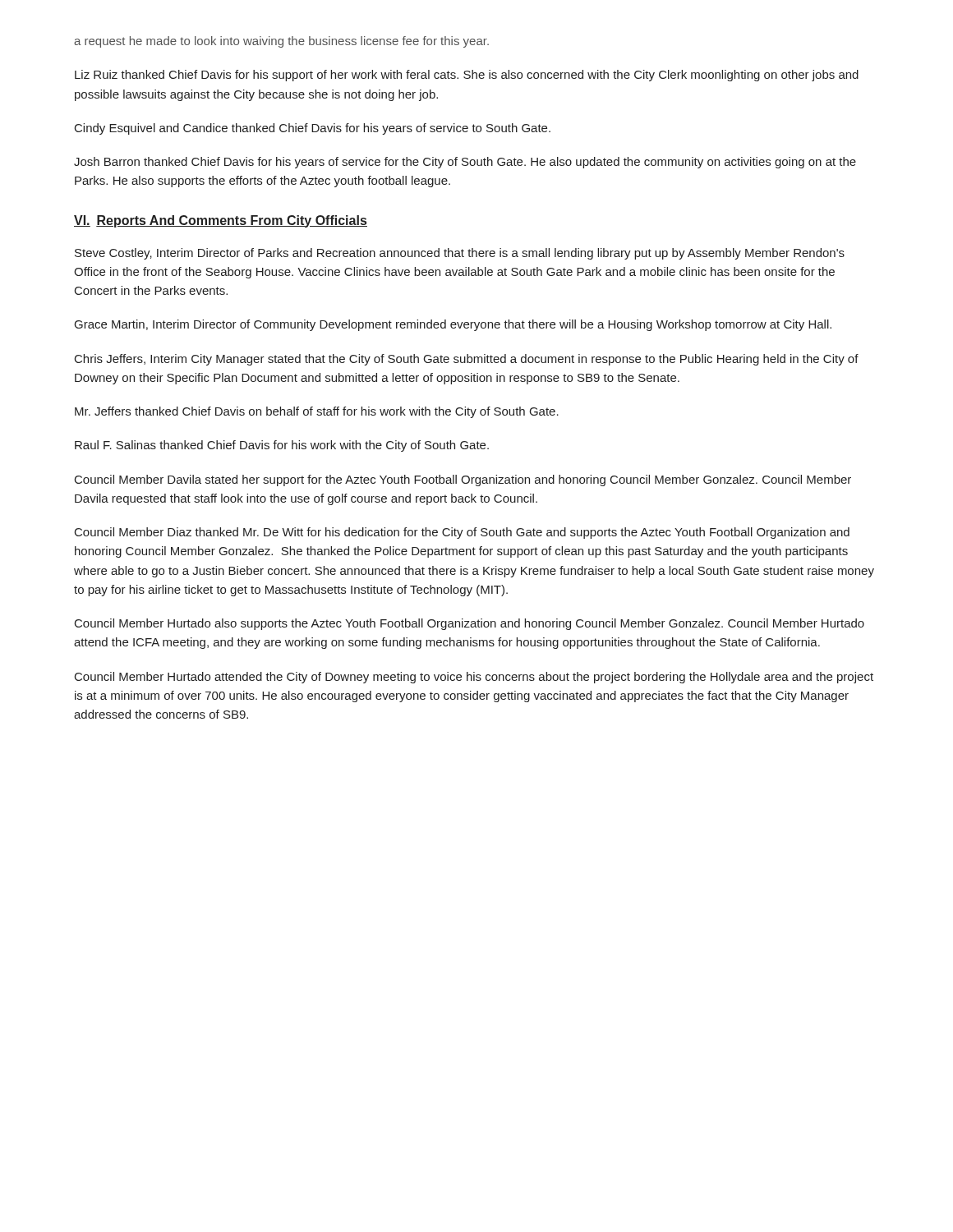
Task: Locate the text block containing "Chris Jeffers, Interim"
Action: coord(466,368)
